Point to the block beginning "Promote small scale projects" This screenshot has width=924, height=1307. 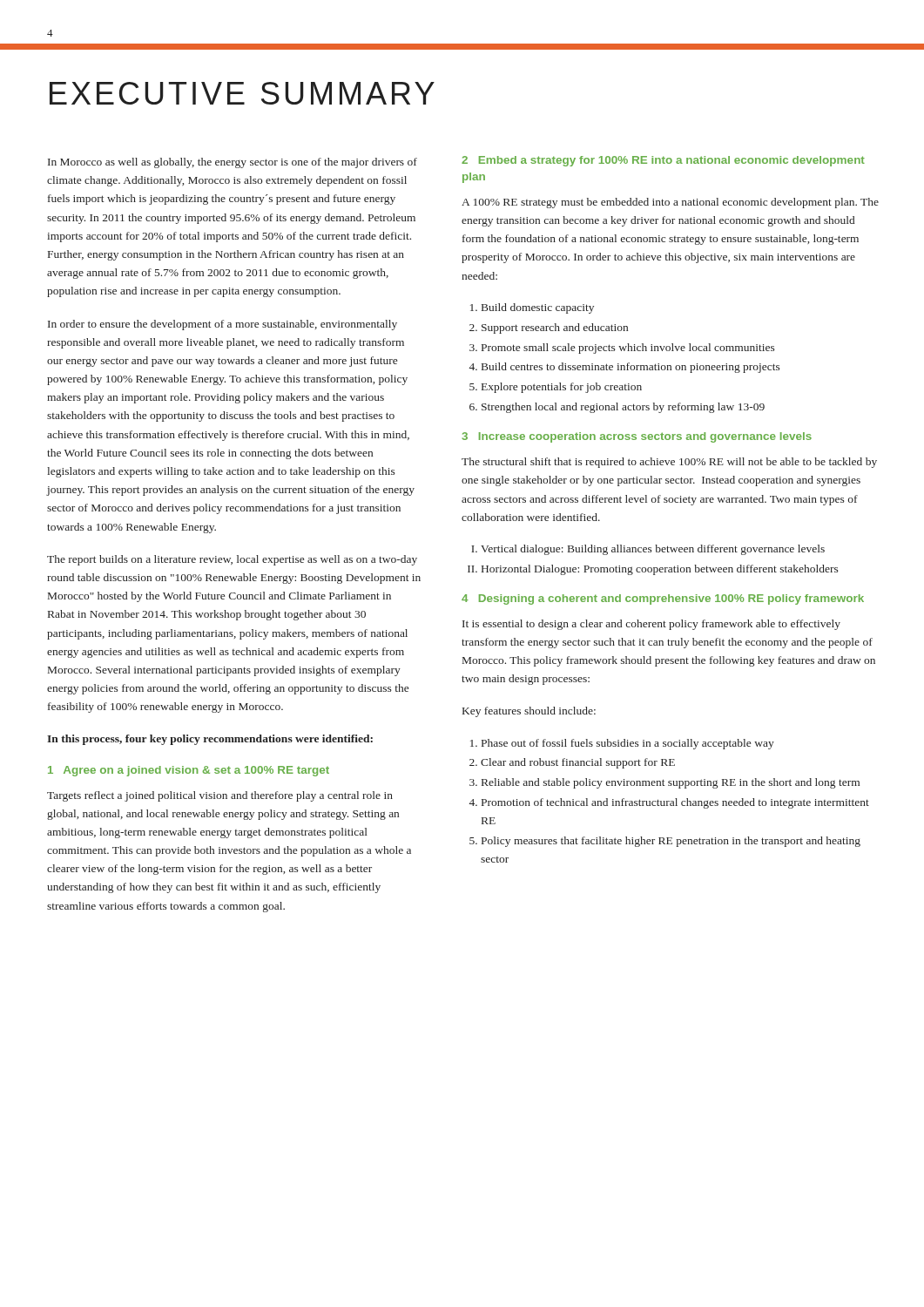coord(628,347)
